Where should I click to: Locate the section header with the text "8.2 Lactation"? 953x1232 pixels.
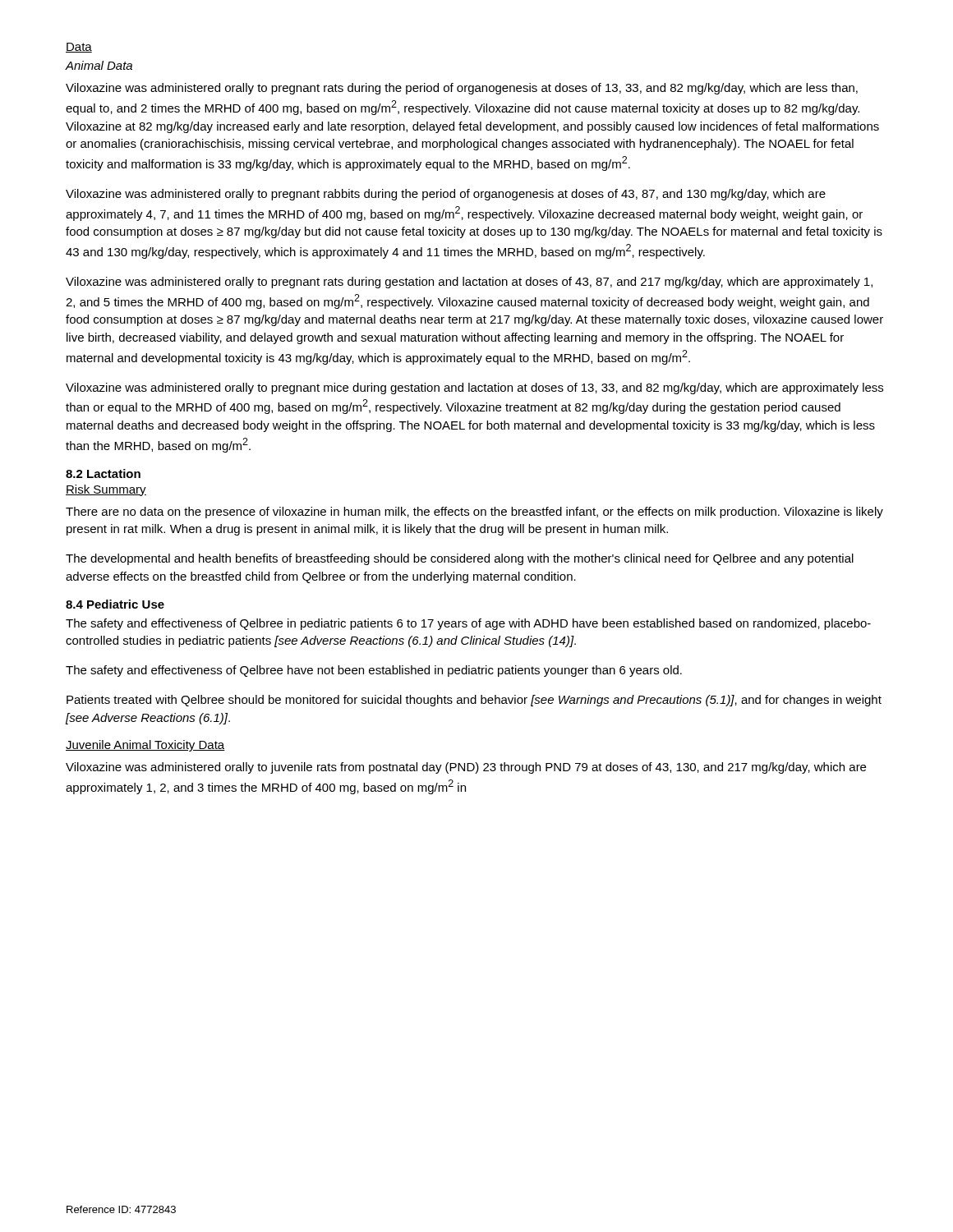pyautogui.click(x=103, y=473)
